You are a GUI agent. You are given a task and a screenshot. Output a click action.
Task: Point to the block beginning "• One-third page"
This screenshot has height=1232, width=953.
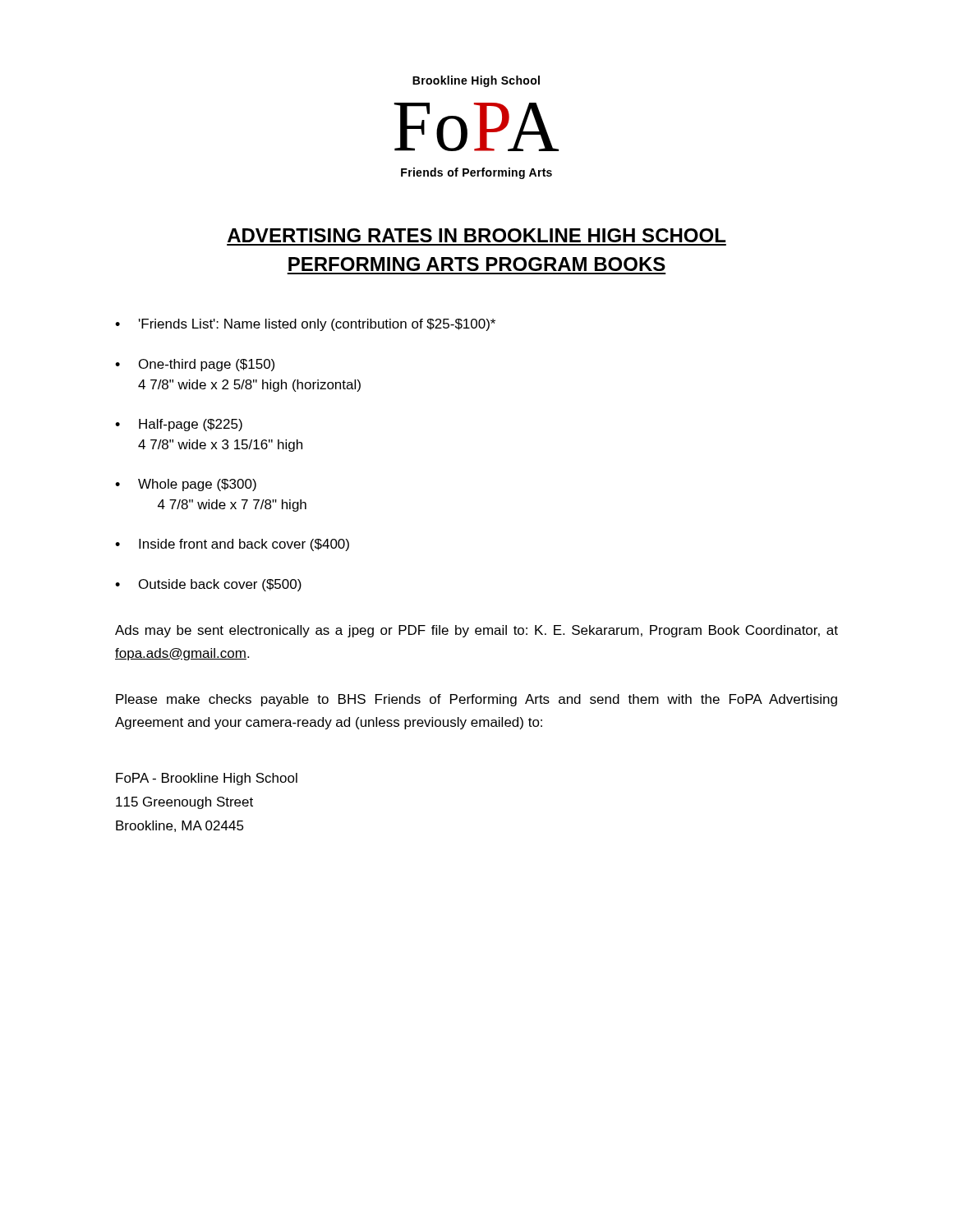[x=195, y=365]
